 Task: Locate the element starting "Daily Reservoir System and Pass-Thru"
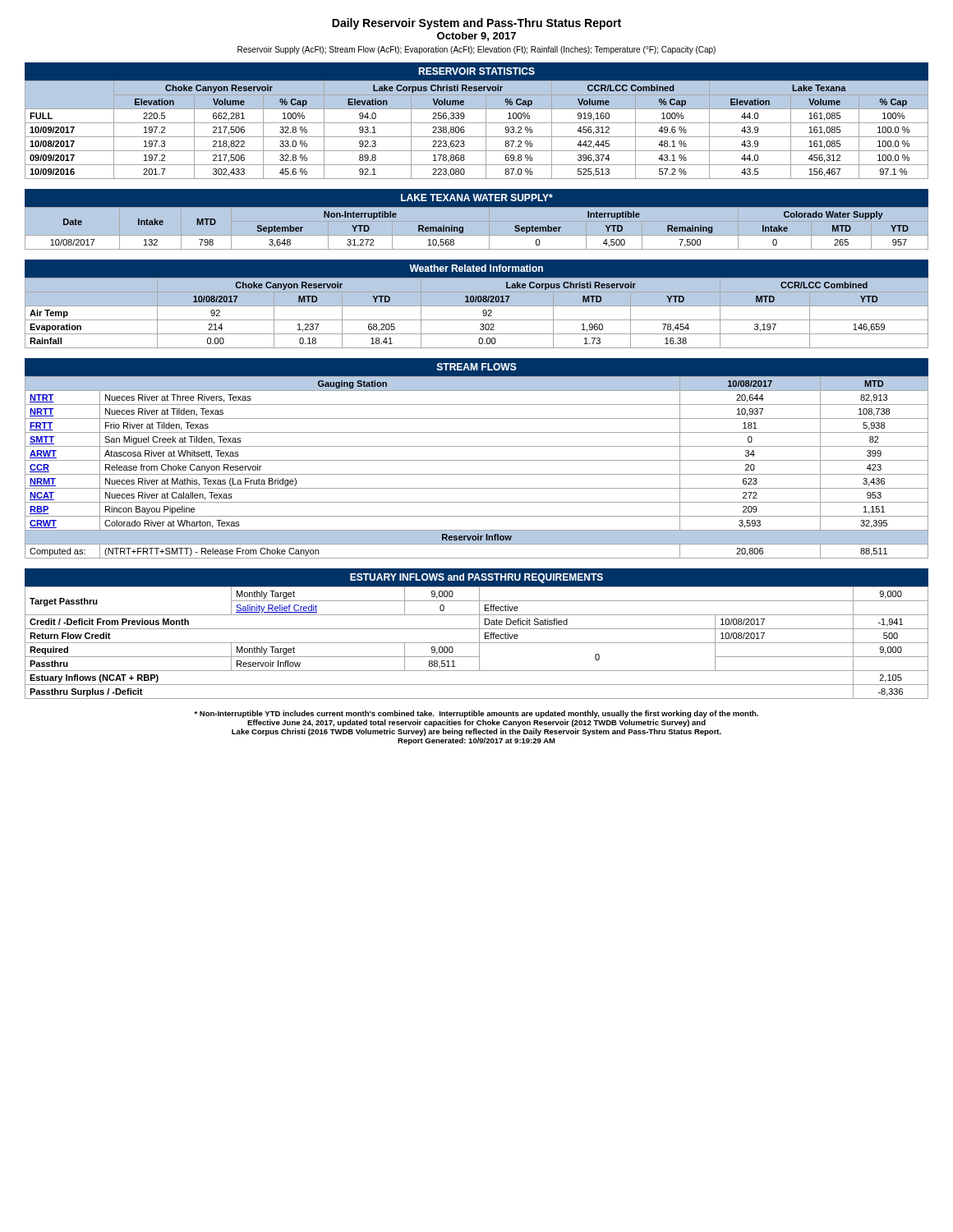(476, 29)
